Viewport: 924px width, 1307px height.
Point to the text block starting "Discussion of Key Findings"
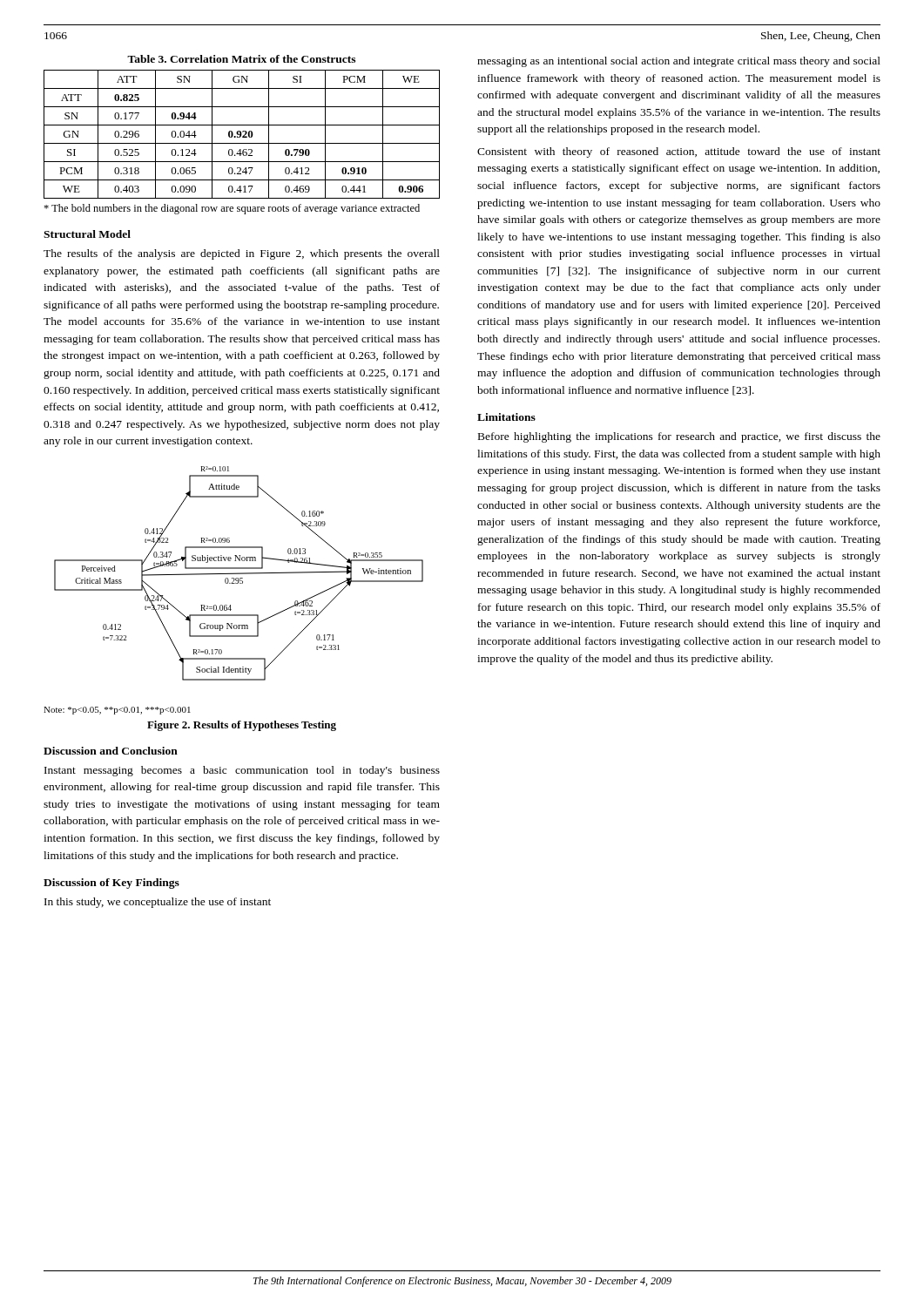(x=111, y=882)
